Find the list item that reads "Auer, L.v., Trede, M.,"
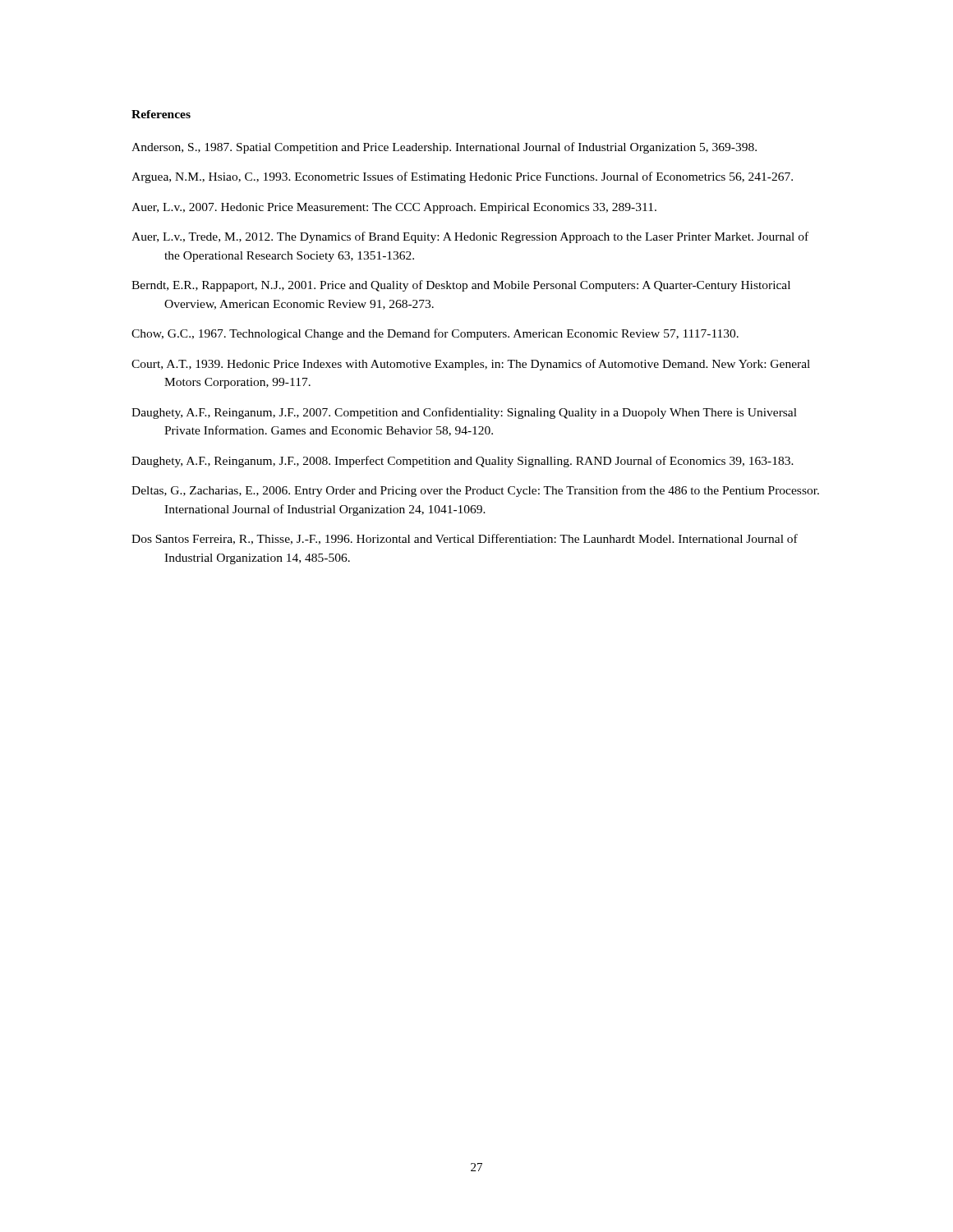953x1232 pixels. tap(470, 246)
